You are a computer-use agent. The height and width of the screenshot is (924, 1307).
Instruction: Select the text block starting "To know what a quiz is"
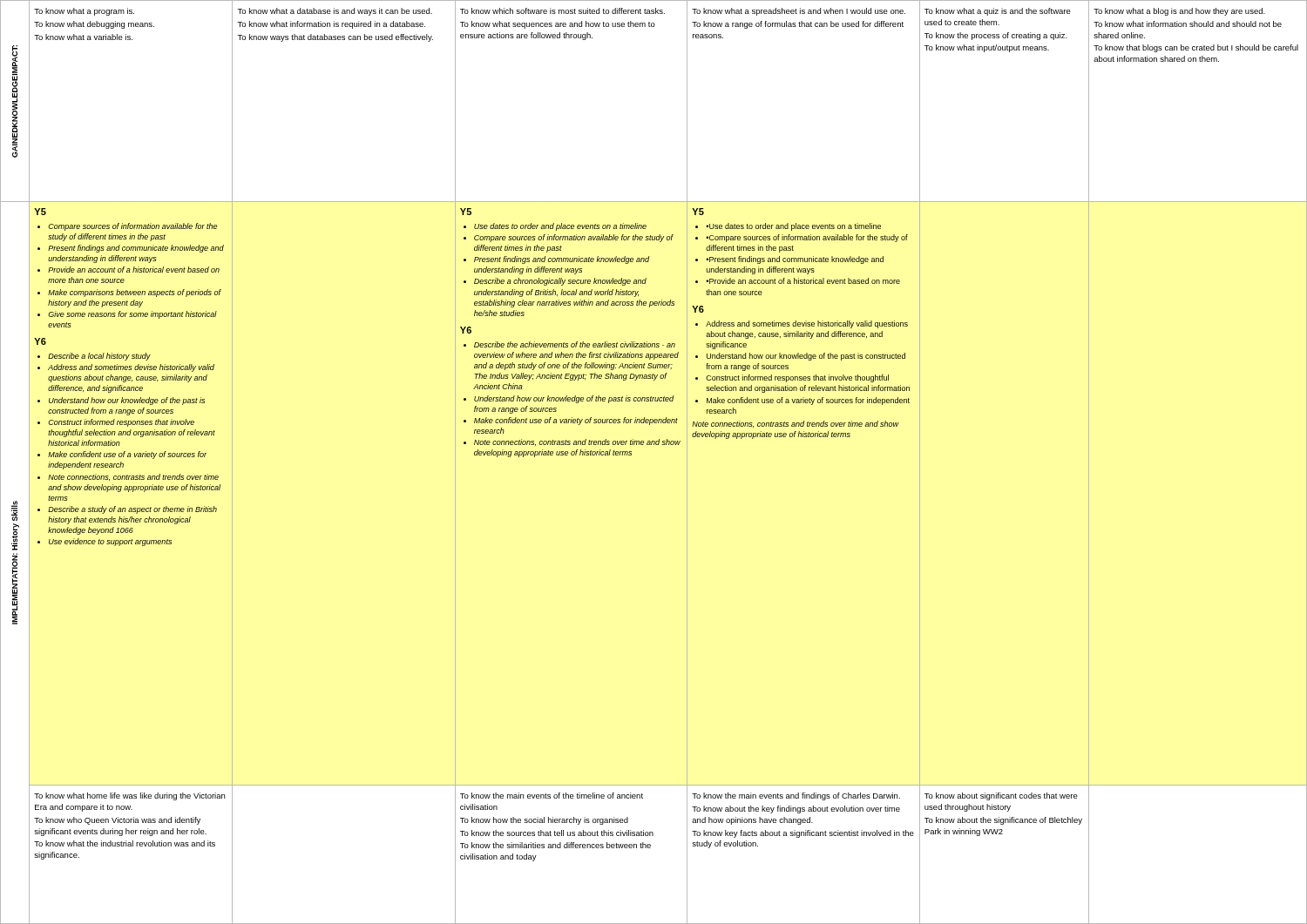click(1004, 30)
